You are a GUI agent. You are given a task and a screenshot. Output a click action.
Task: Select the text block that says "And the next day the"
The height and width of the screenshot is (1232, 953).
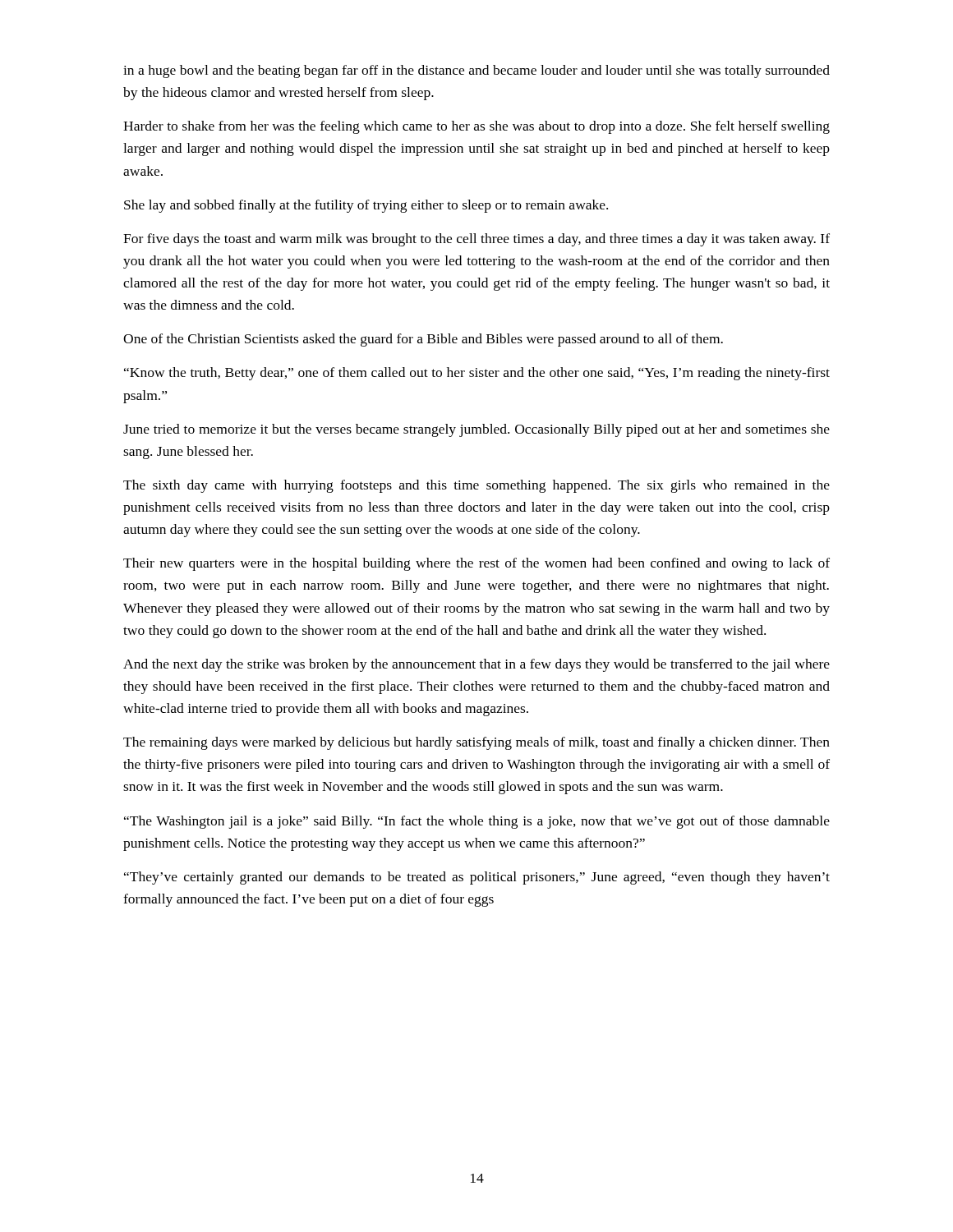476,686
